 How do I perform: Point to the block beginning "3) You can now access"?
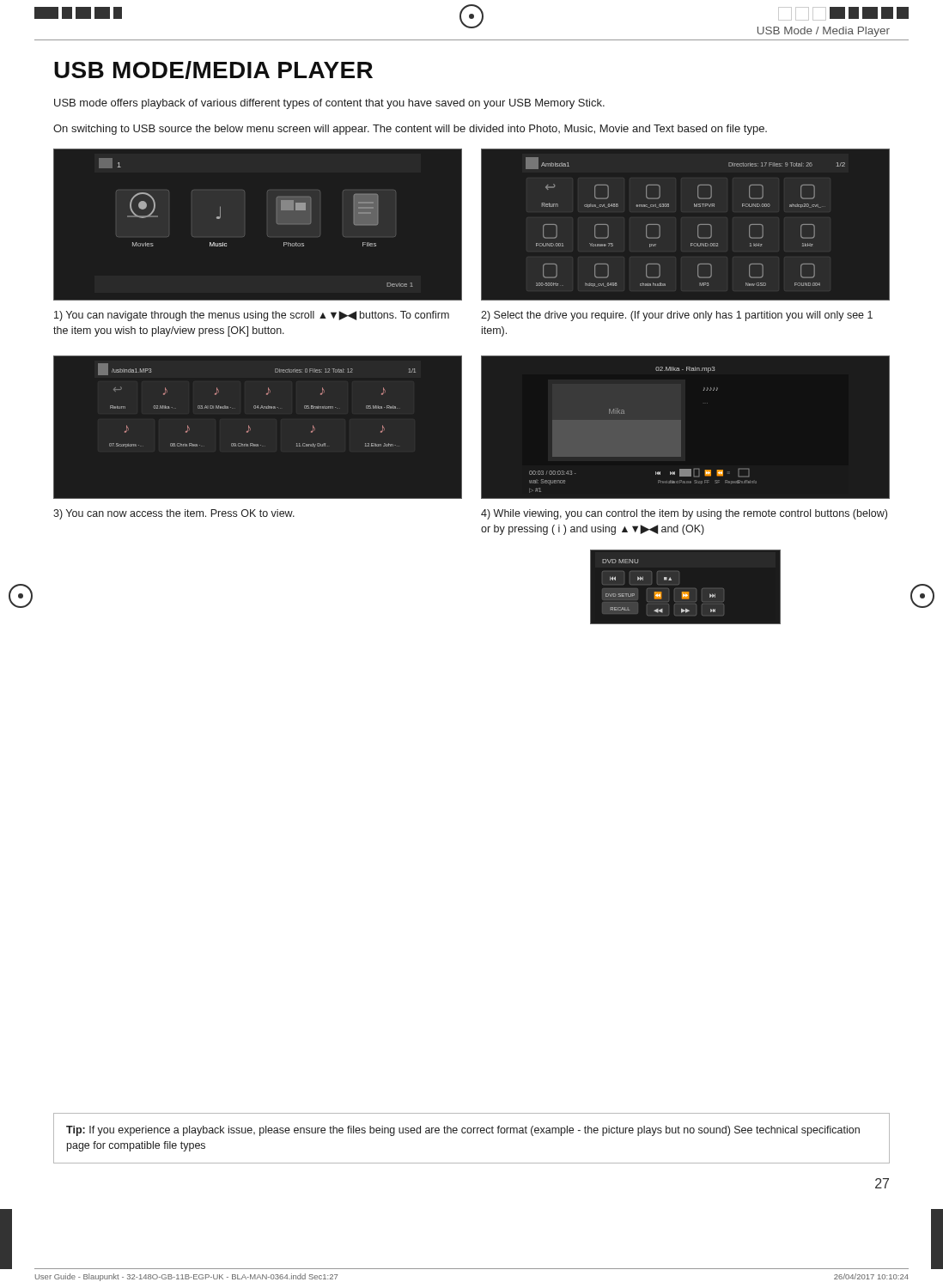(x=174, y=514)
